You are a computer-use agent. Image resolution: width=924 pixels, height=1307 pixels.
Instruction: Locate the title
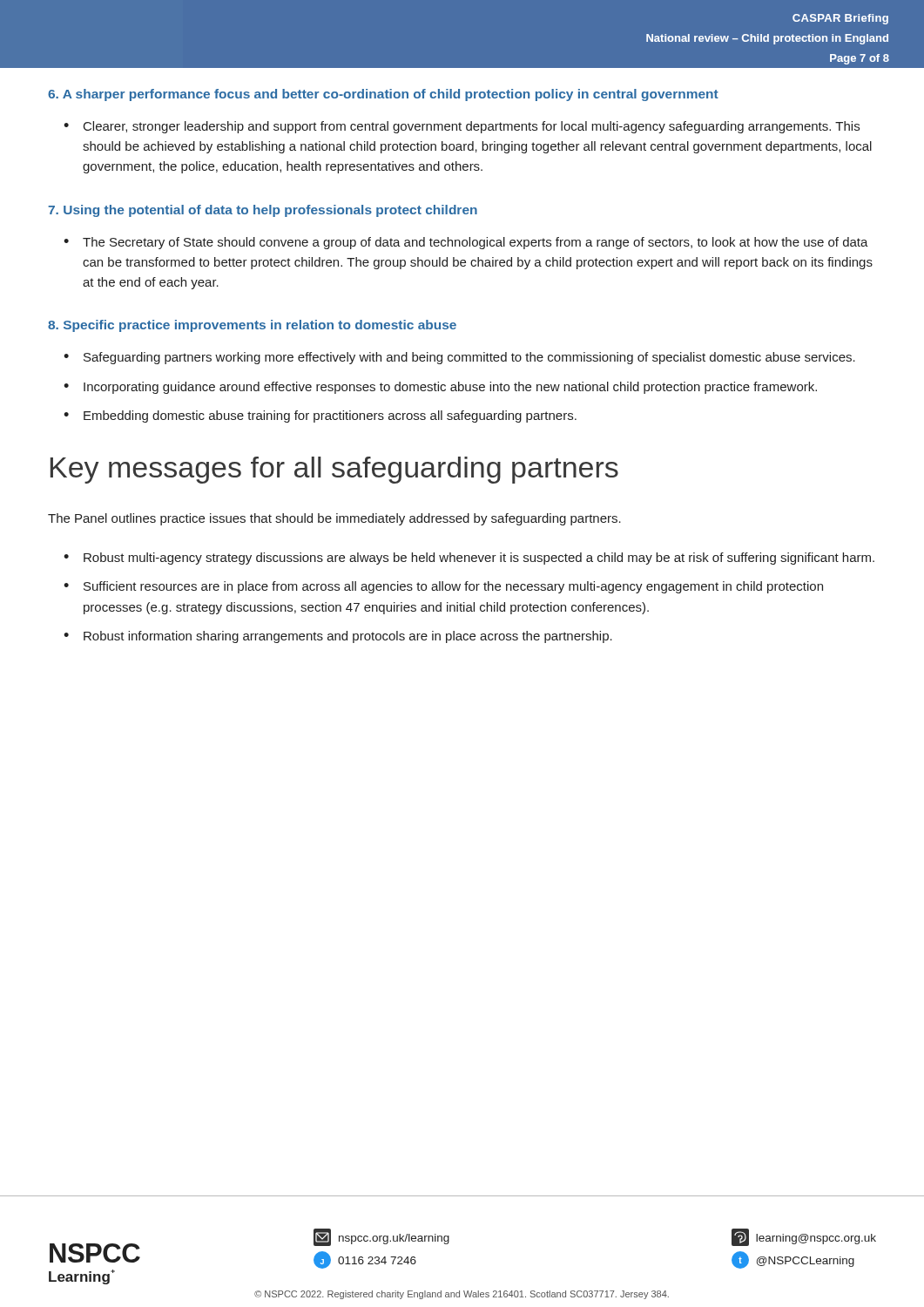pos(333,467)
